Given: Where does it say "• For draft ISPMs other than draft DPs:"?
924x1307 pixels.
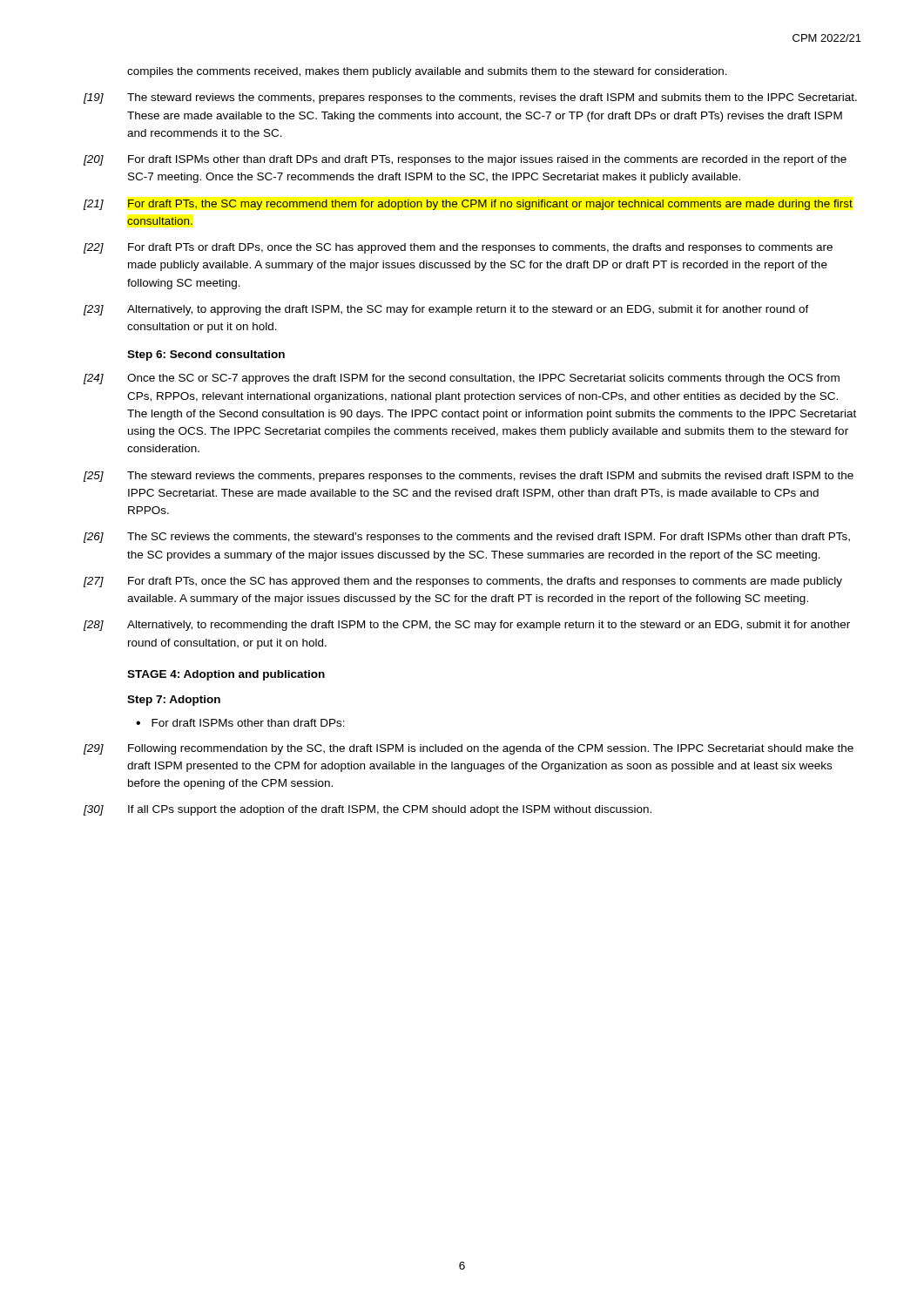Looking at the screenshot, I should pyautogui.click(x=241, y=723).
